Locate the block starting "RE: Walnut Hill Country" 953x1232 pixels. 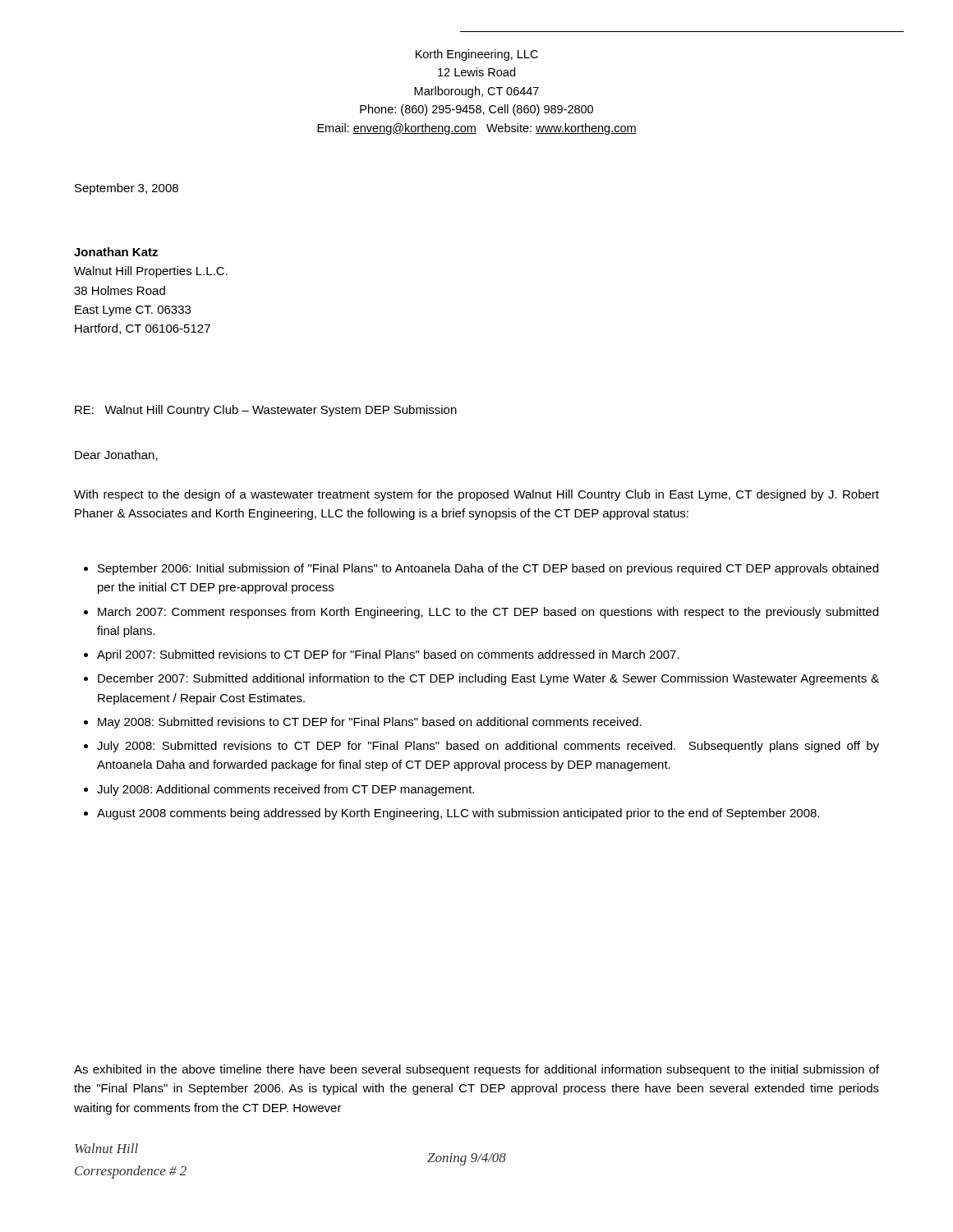coord(266,409)
